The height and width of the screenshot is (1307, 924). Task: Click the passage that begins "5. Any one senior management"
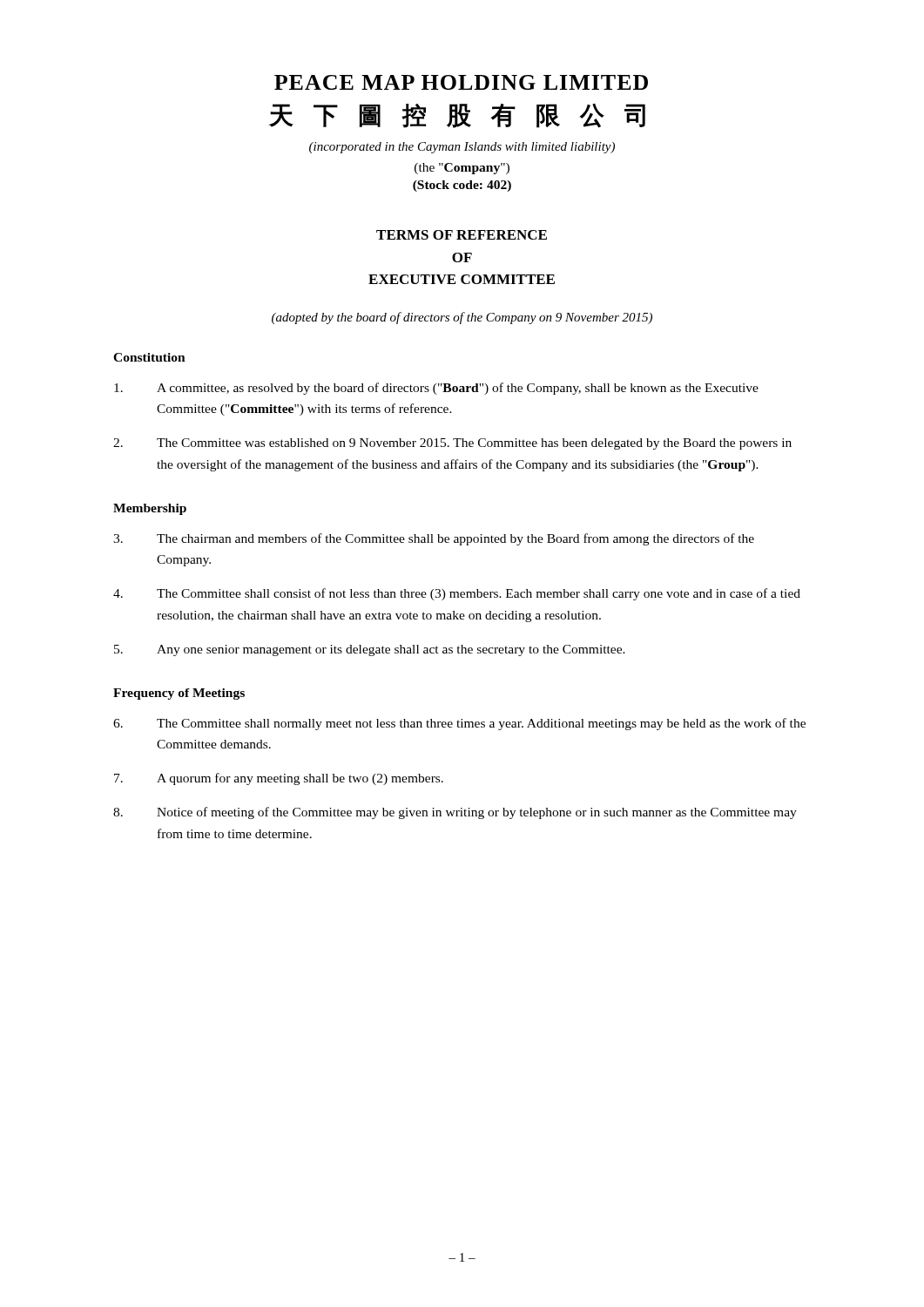click(462, 649)
